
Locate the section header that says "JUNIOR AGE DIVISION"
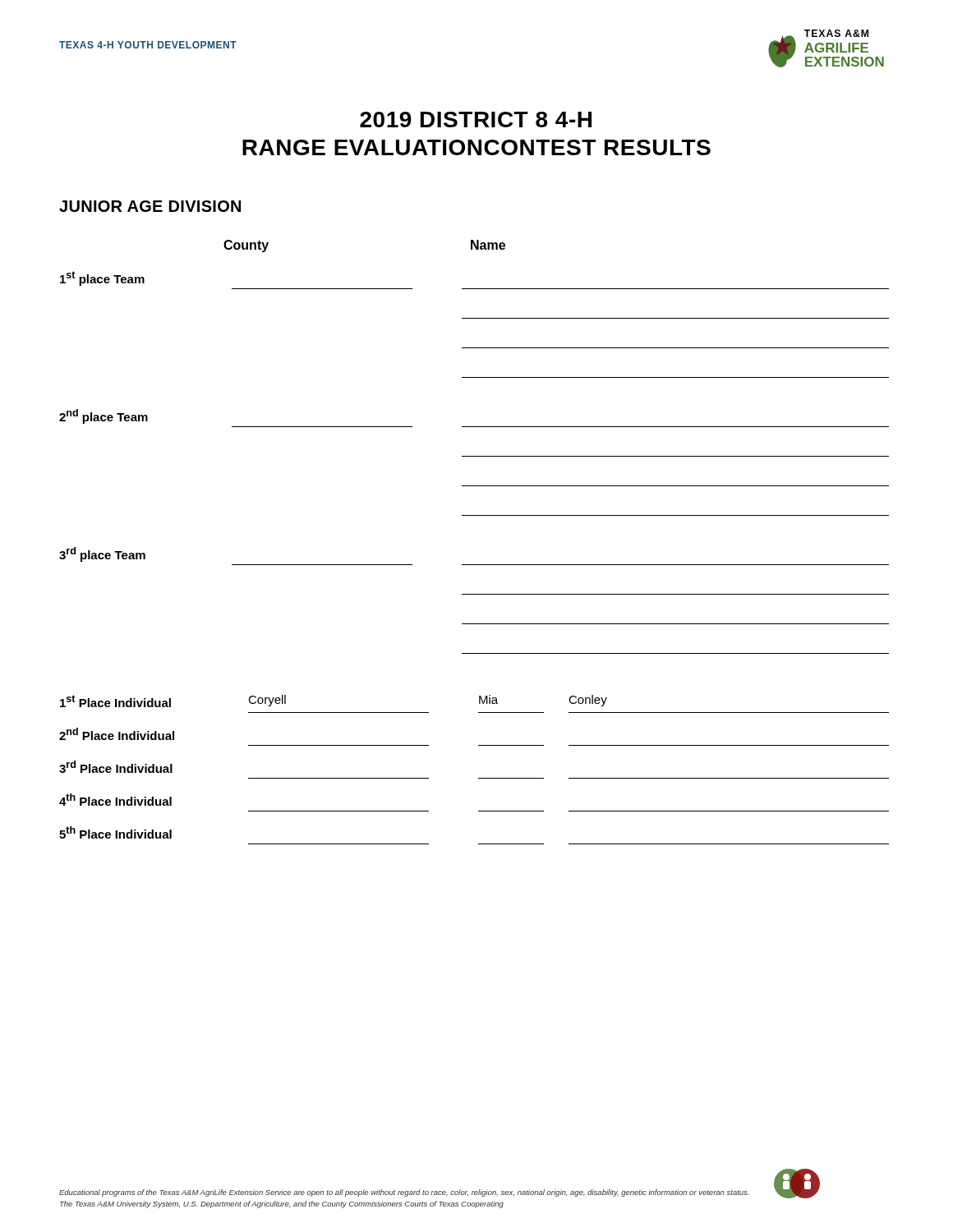click(151, 206)
